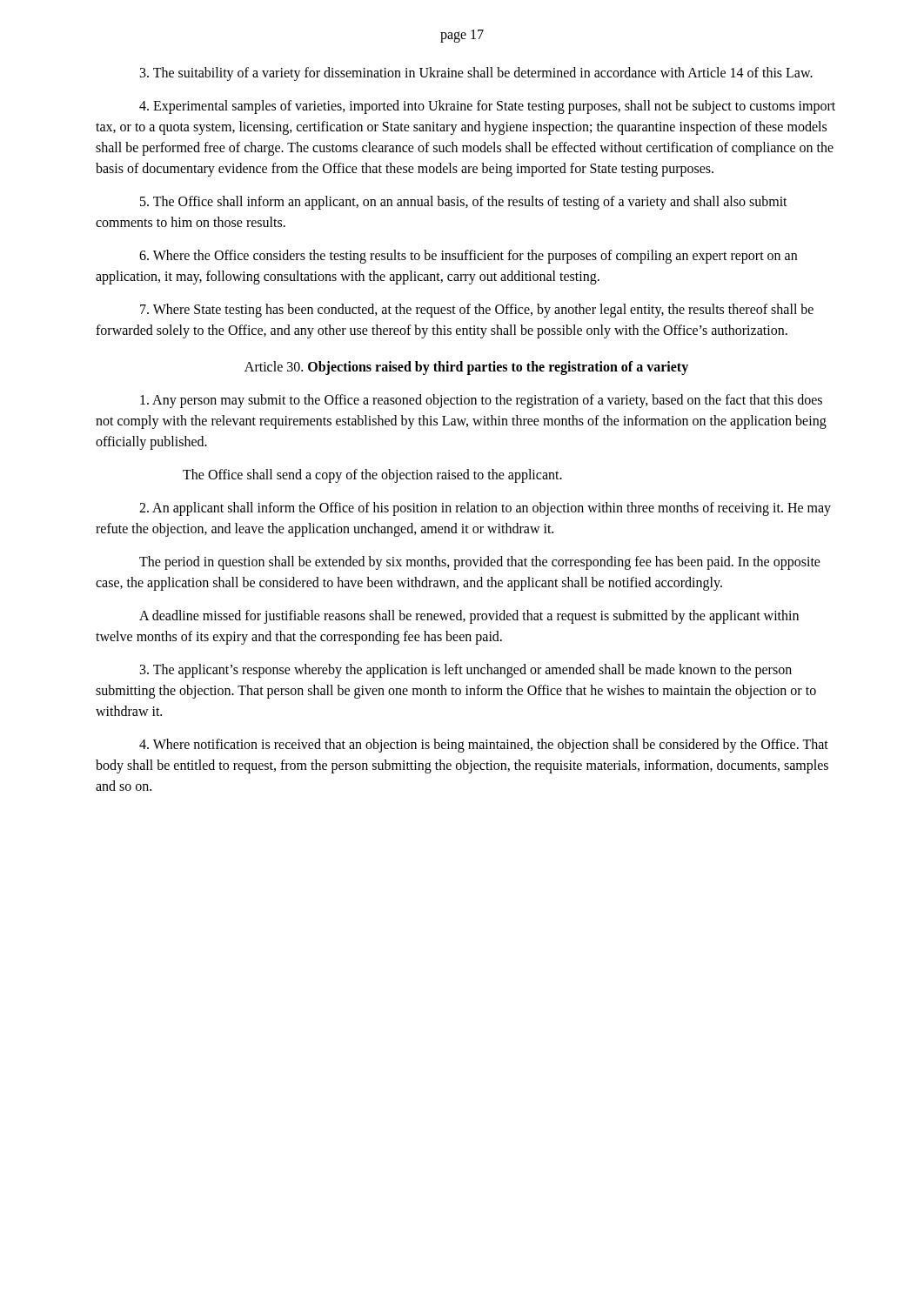Find the text block containing "The Office shall inform"

[441, 212]
